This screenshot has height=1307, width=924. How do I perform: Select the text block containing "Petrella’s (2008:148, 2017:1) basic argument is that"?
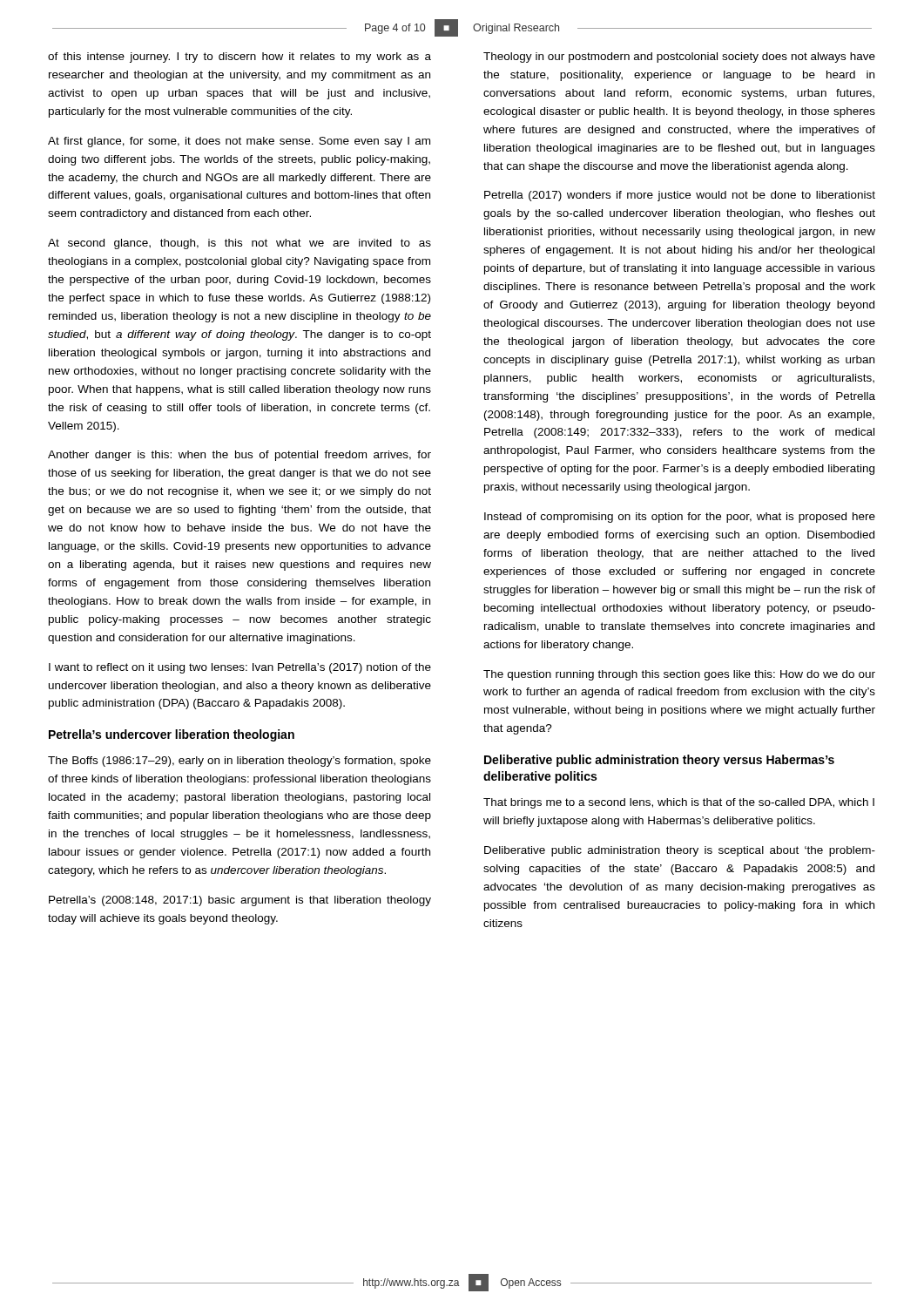[239, 908]
